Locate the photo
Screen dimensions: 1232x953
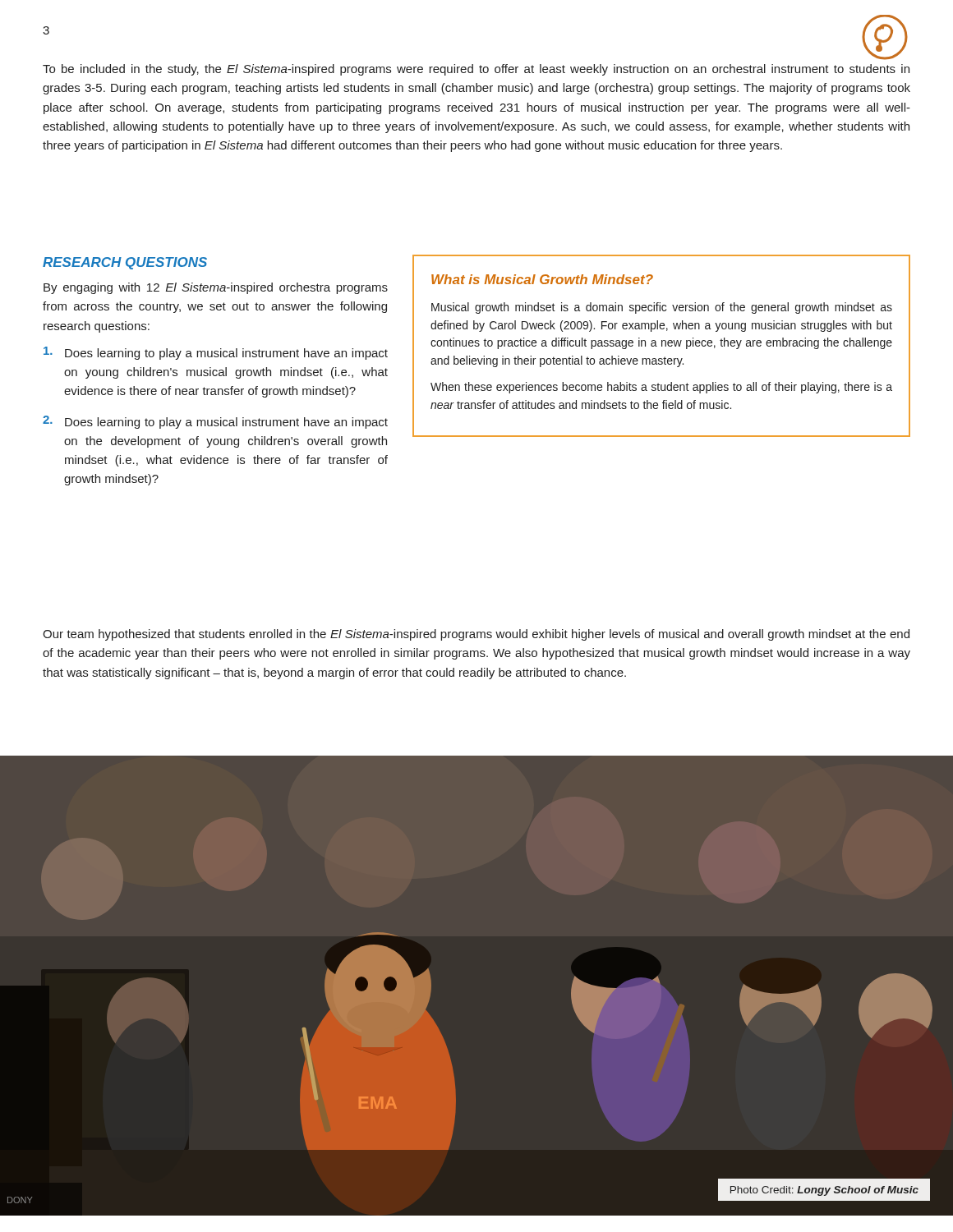pos(476,986)
